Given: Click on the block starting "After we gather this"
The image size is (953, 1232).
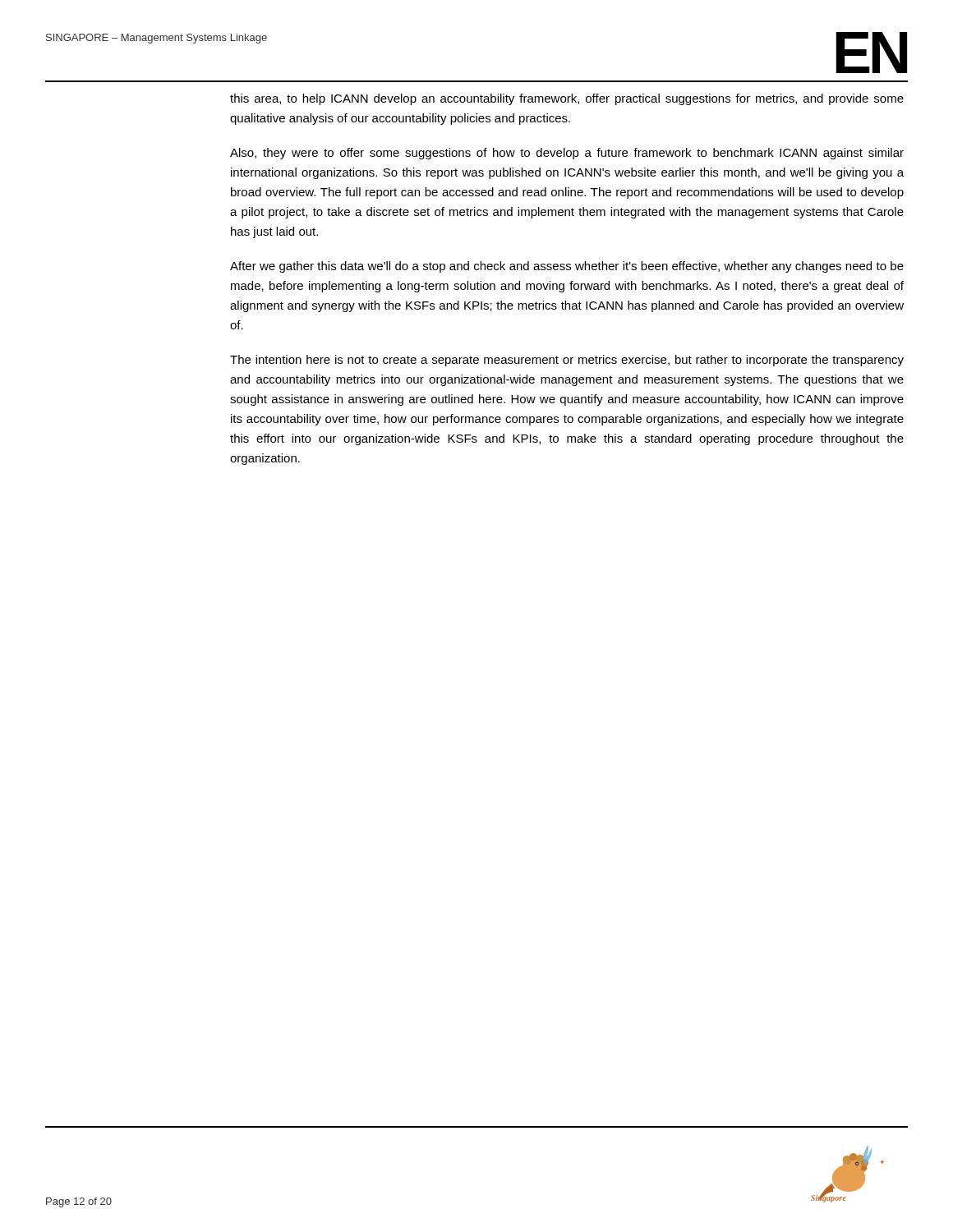Looking at the screenshot, I should point(567,296).
